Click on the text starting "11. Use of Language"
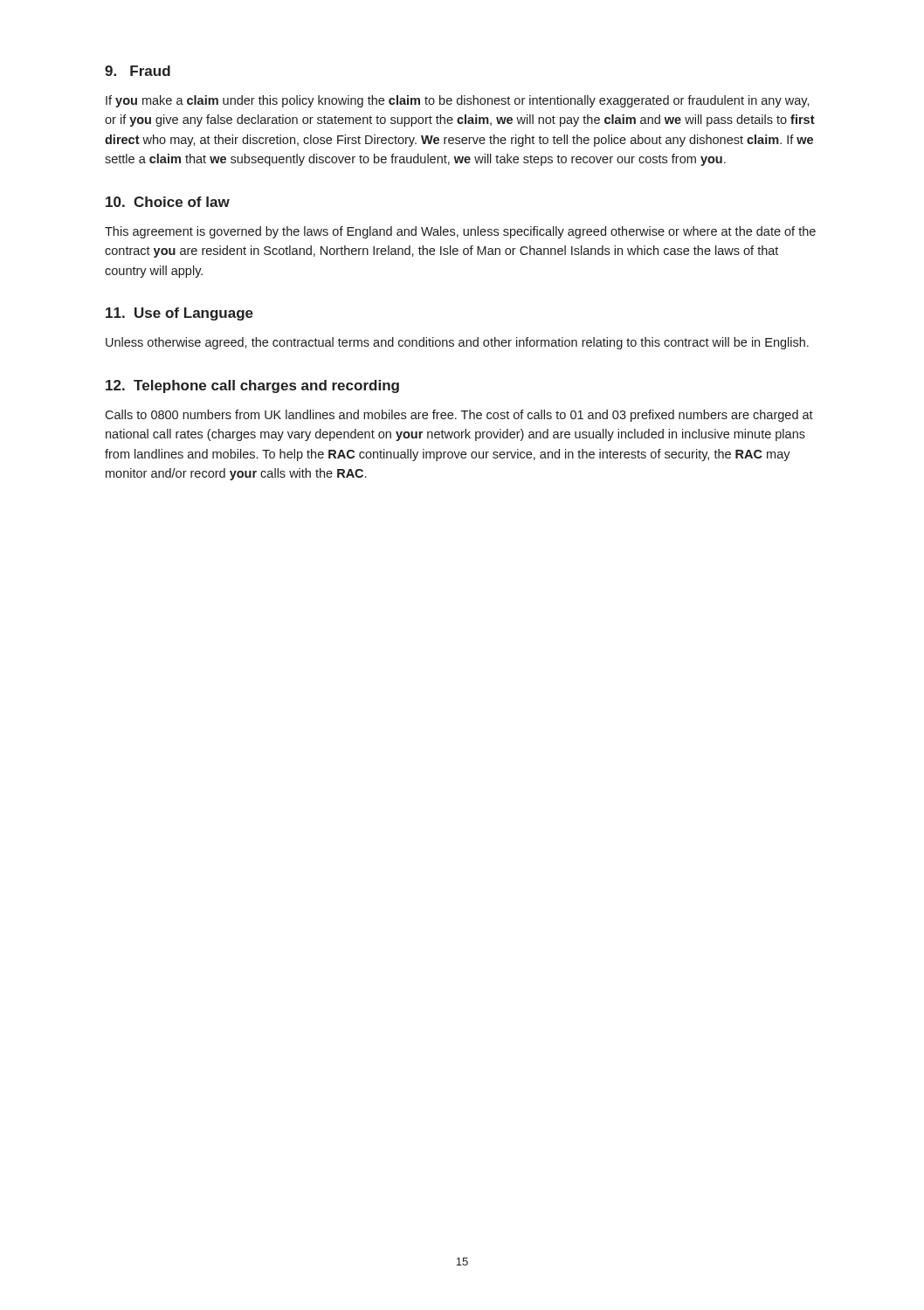This screenshot has width=924, height=1310. (x=179, y=313)
